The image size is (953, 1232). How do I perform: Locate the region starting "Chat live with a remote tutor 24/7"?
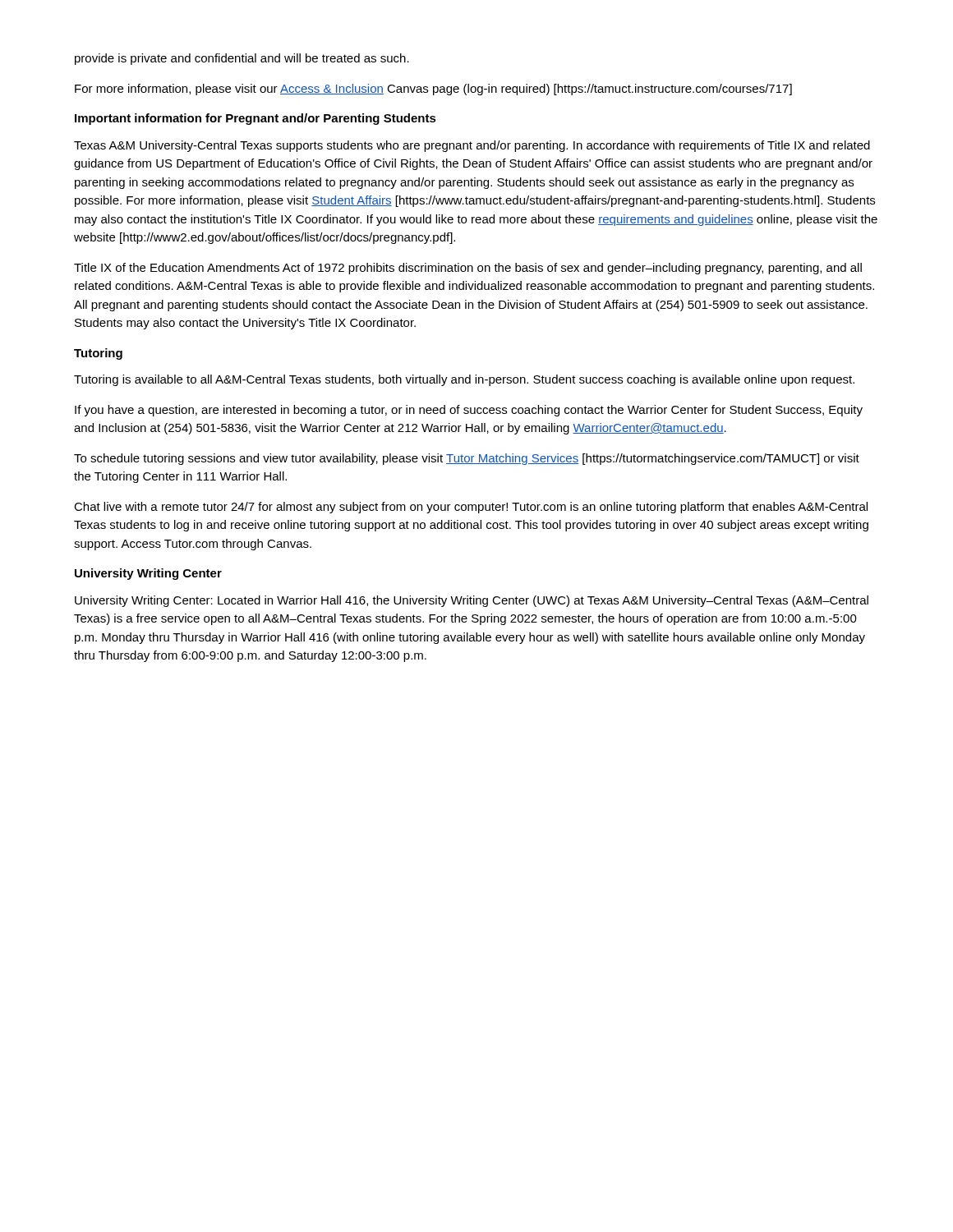click(x=471, y=524)
